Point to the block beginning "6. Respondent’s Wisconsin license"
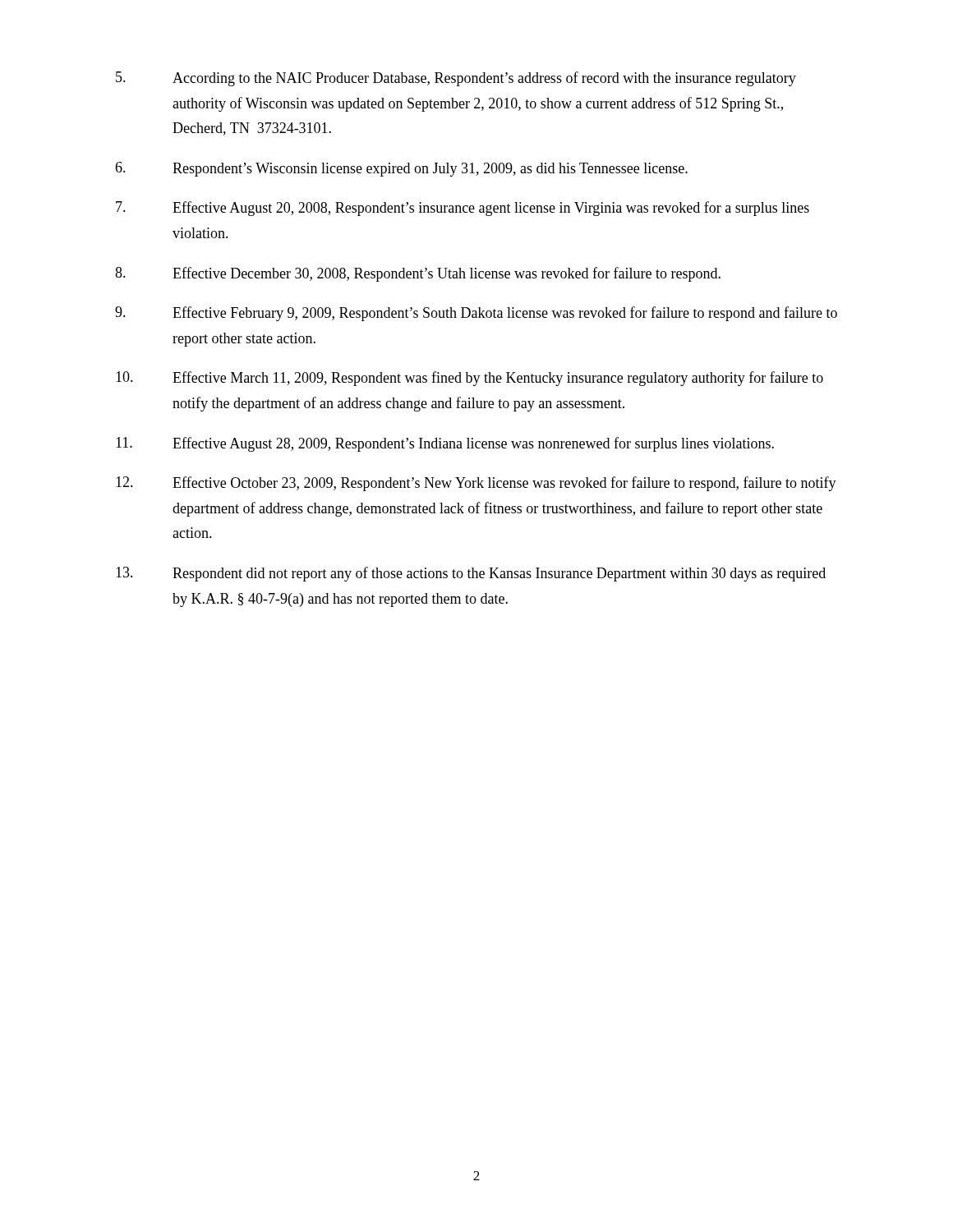The height and width of the screenshot is (1232, 953). click(x=476, y=168)
